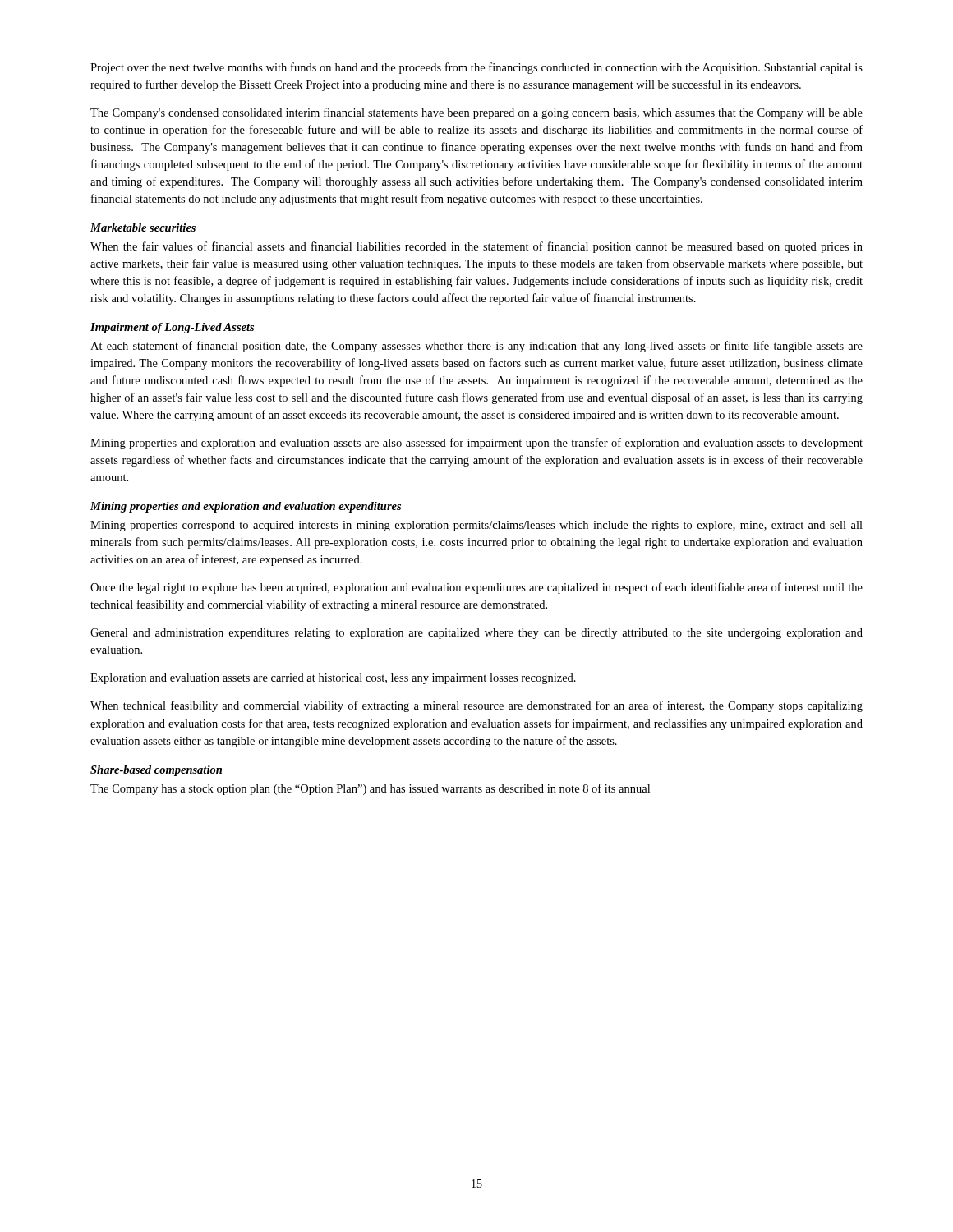Click on the text block that says "Exploration and evaluation assets are"

(x=333, y=678)
